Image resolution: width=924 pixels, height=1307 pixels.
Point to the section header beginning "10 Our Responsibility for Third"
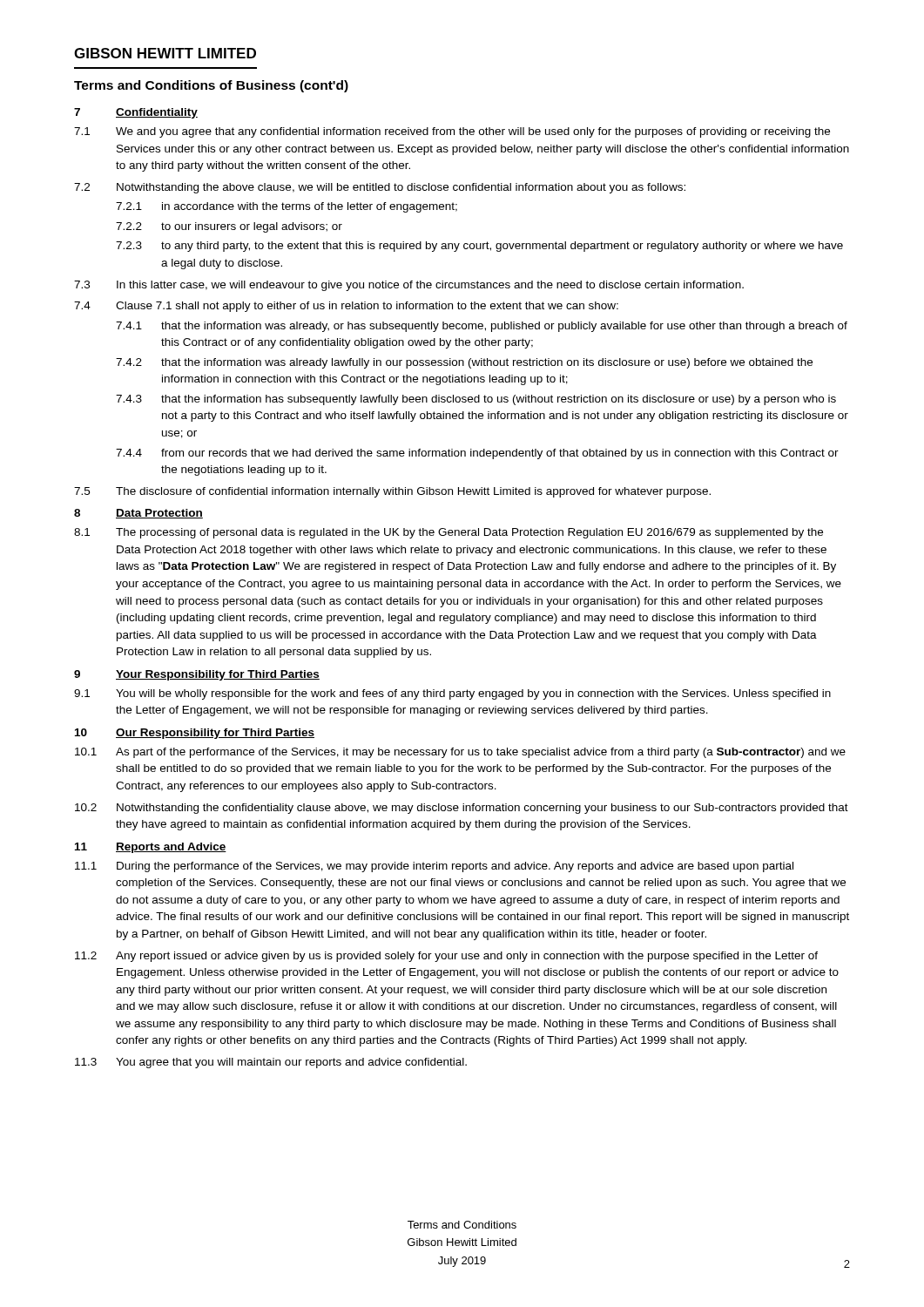point(194,732)
